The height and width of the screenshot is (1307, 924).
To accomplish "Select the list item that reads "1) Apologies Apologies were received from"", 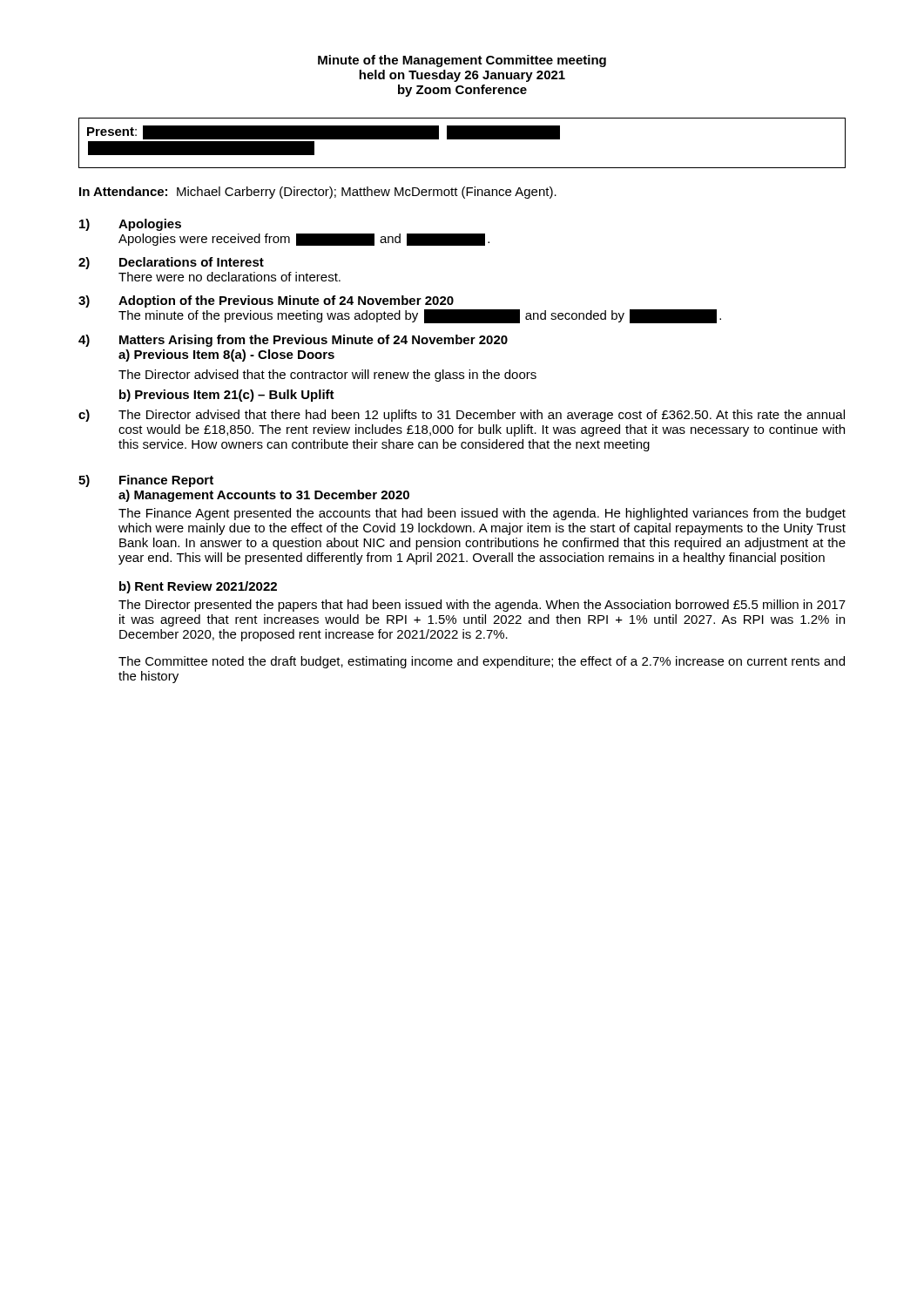I will tap(462, 231).
